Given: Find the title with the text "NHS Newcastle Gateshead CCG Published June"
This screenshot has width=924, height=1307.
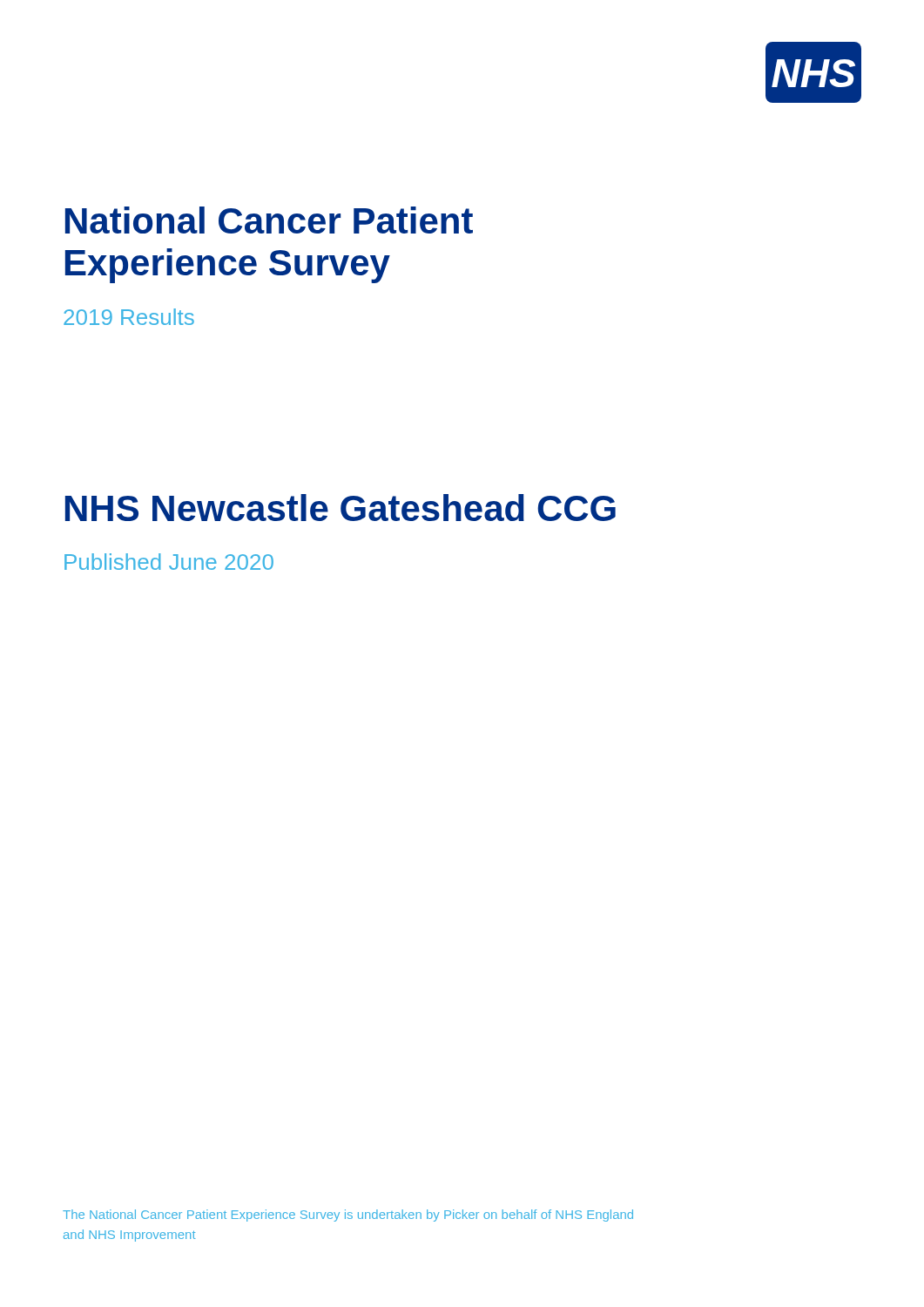Looking at the screenshot, I should tap(341, 508).
